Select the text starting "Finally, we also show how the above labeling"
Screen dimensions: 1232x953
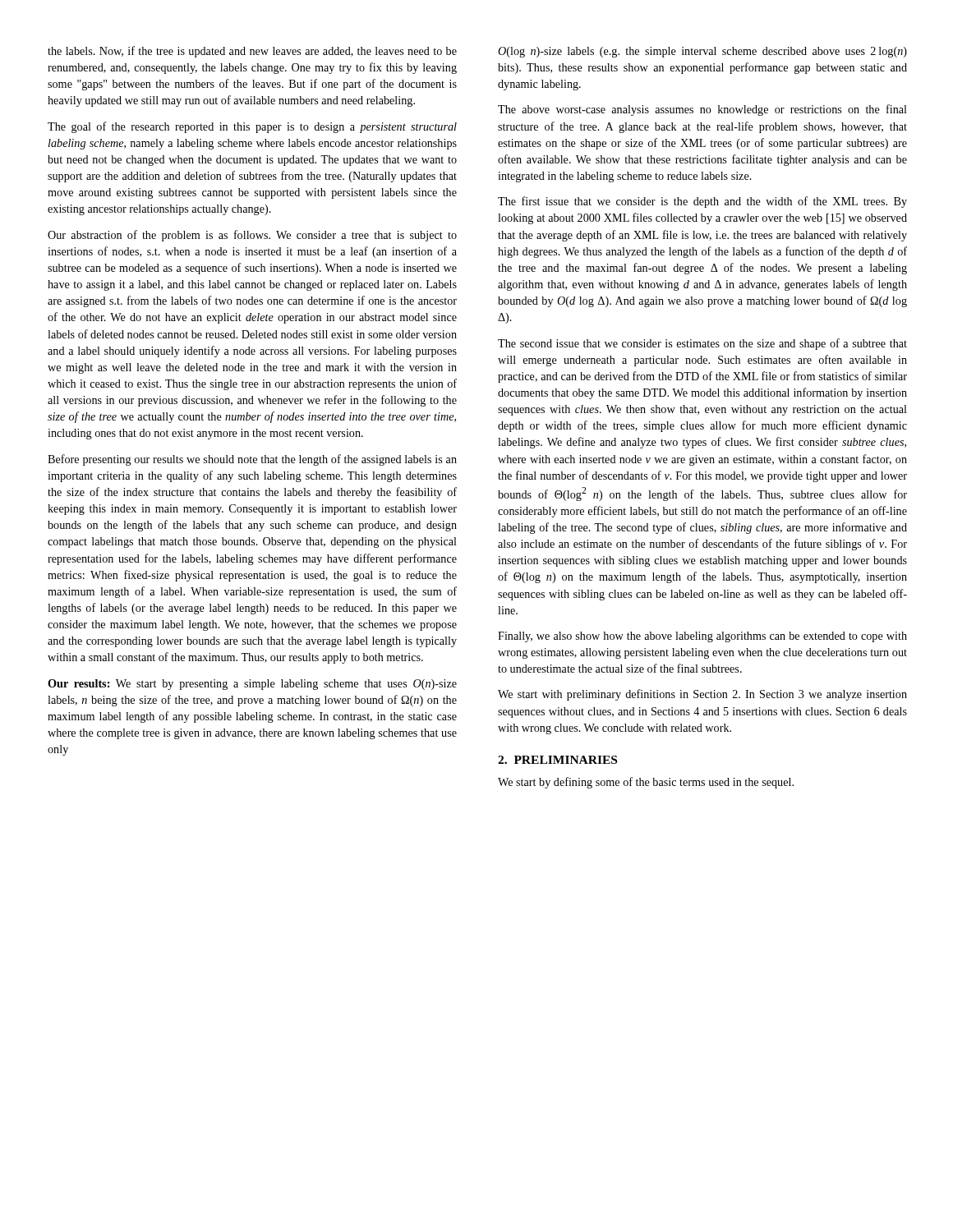(702, 652)
